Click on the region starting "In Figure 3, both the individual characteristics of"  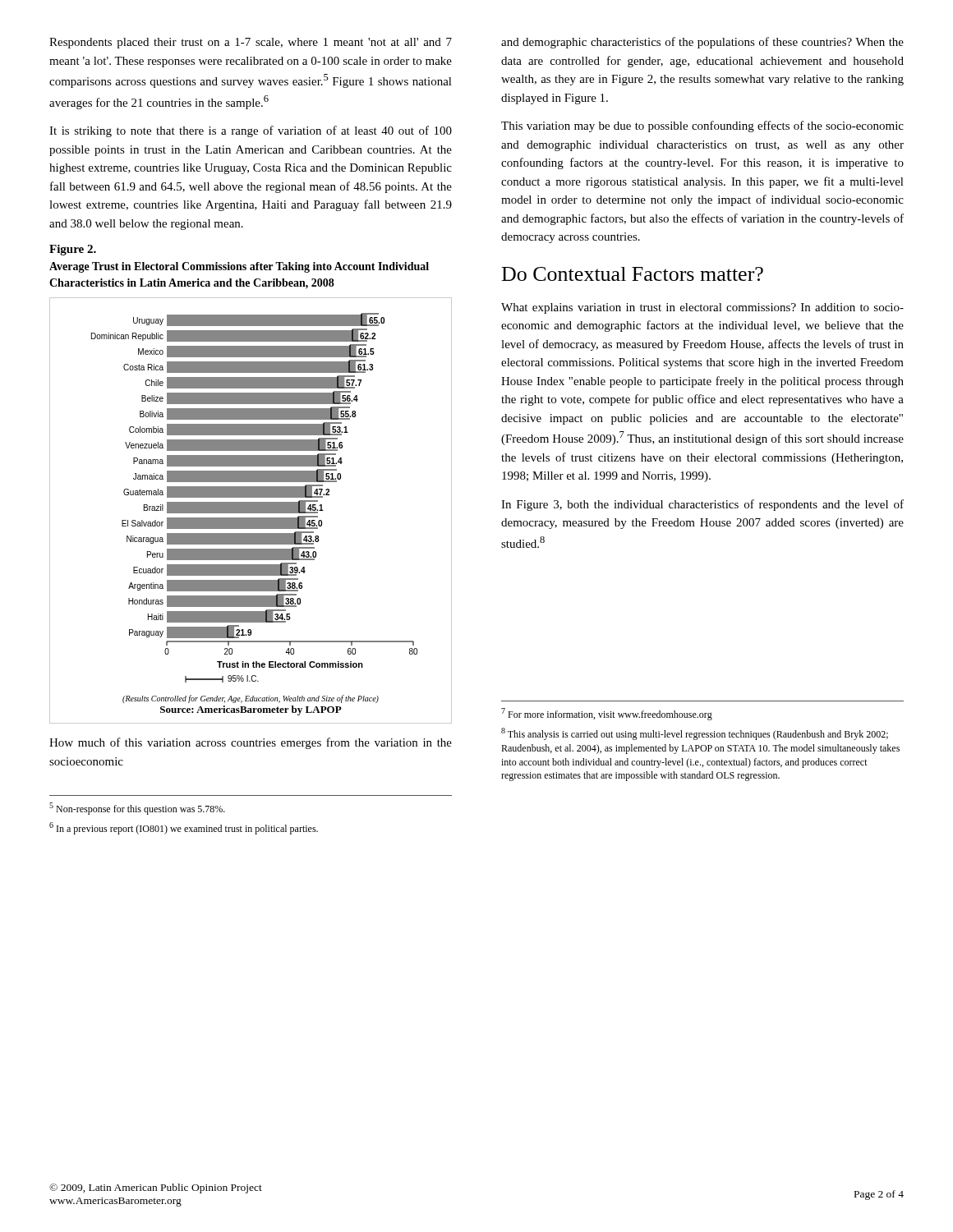[x=702, y=524]
